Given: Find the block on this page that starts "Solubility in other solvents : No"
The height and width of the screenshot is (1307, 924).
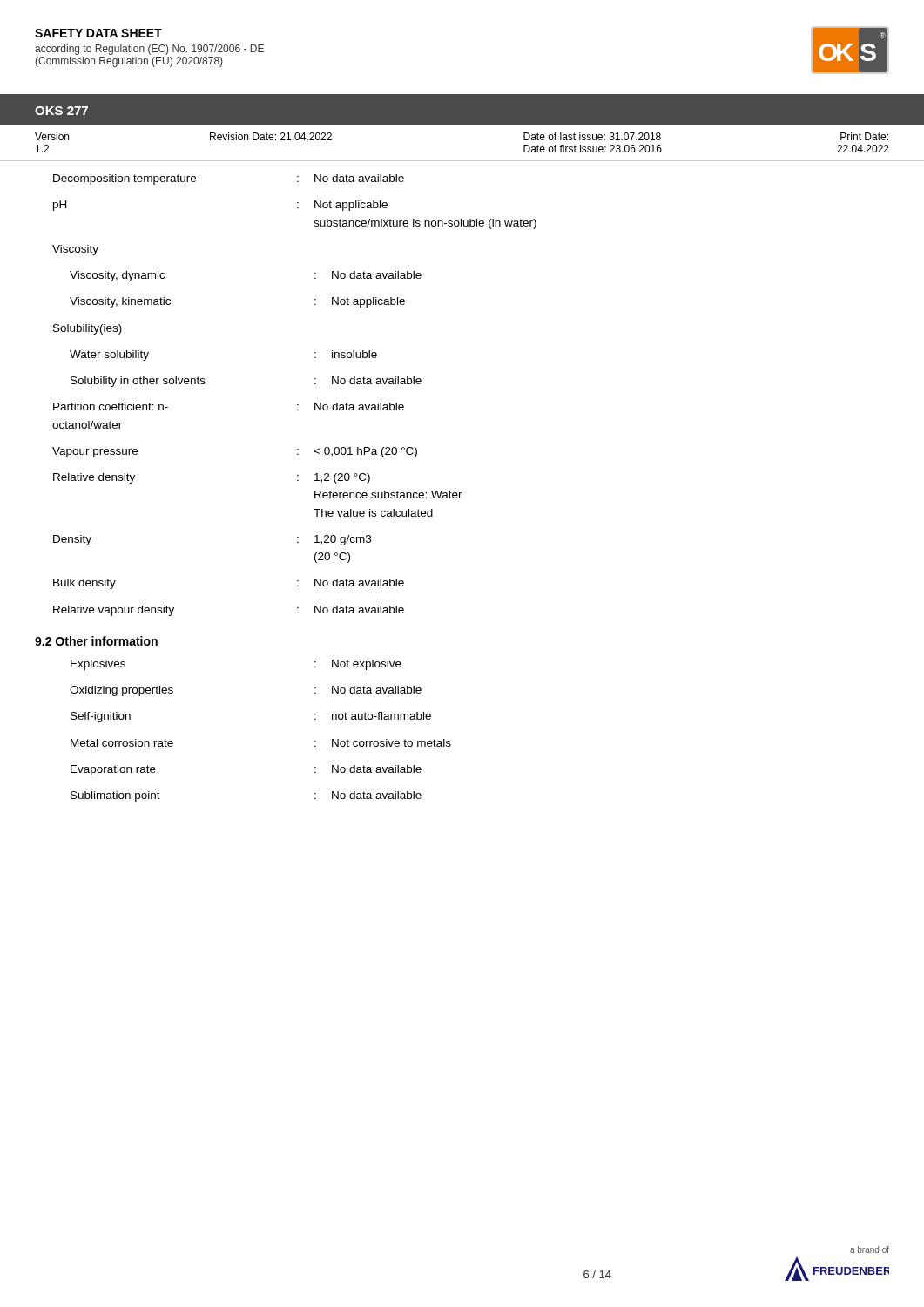Looking at the screenshot, I should 137,381.
